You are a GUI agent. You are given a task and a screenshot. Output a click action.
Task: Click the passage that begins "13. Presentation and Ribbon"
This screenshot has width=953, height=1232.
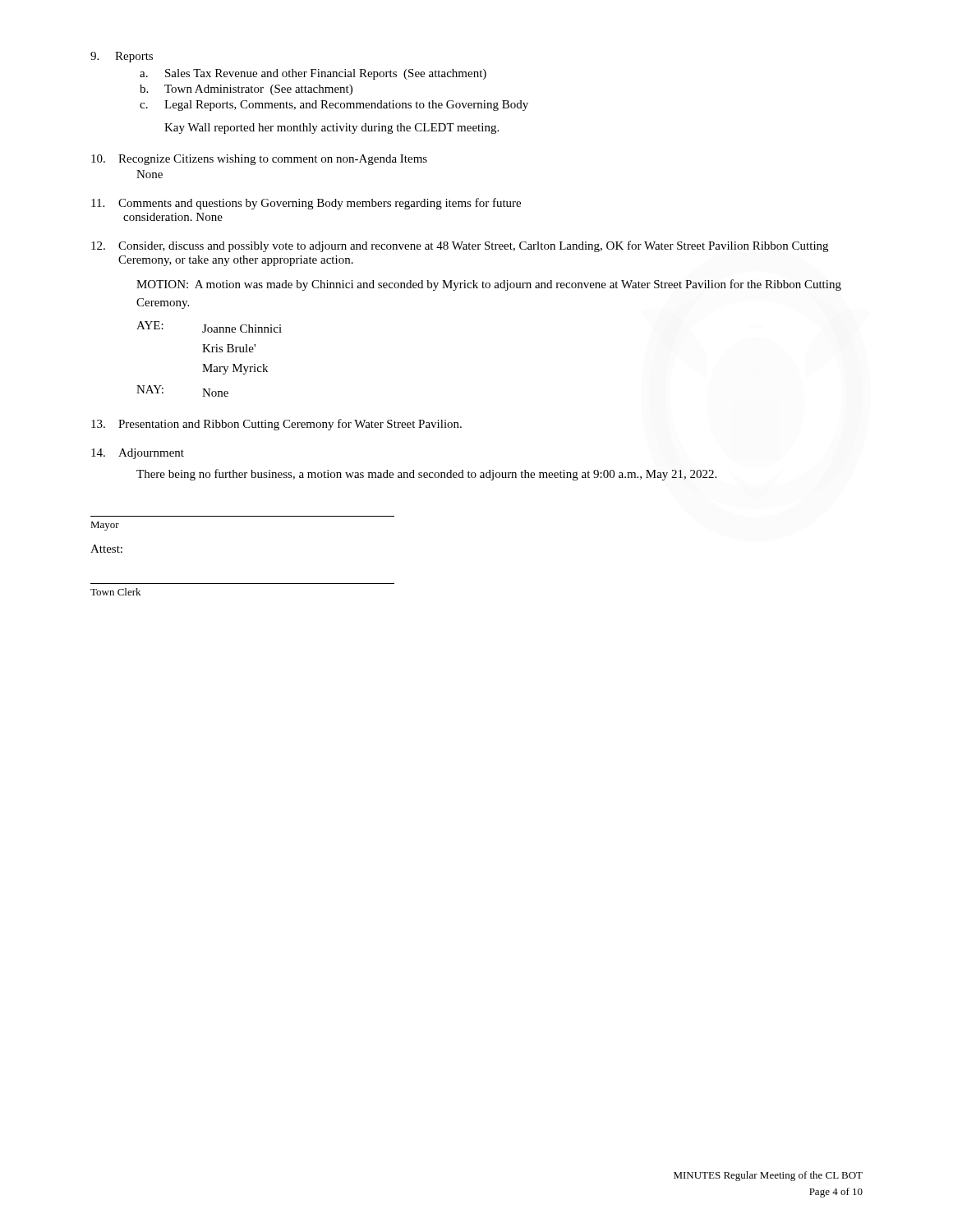pos(276,424)
